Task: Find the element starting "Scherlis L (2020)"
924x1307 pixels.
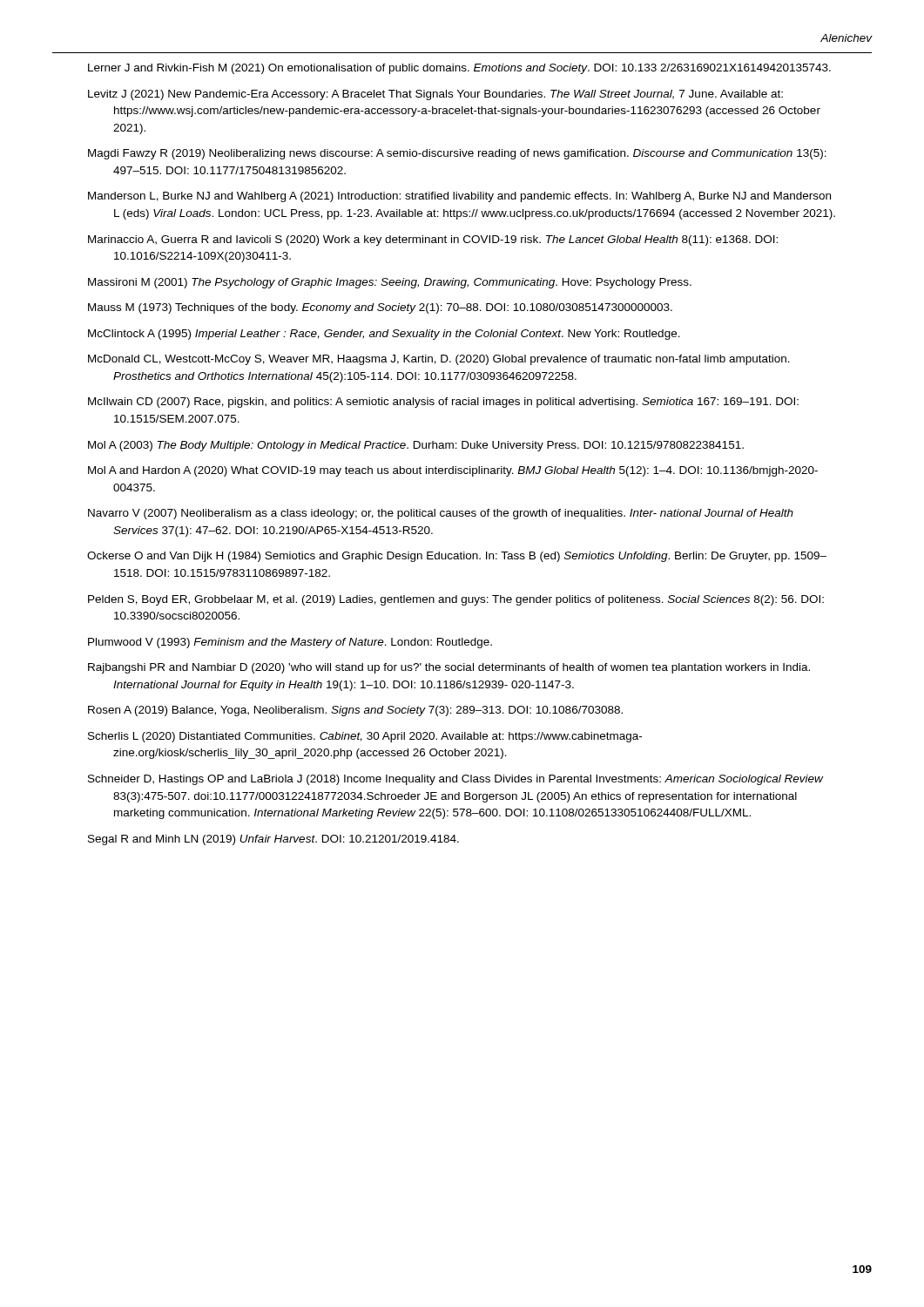Action: [365, 744]
